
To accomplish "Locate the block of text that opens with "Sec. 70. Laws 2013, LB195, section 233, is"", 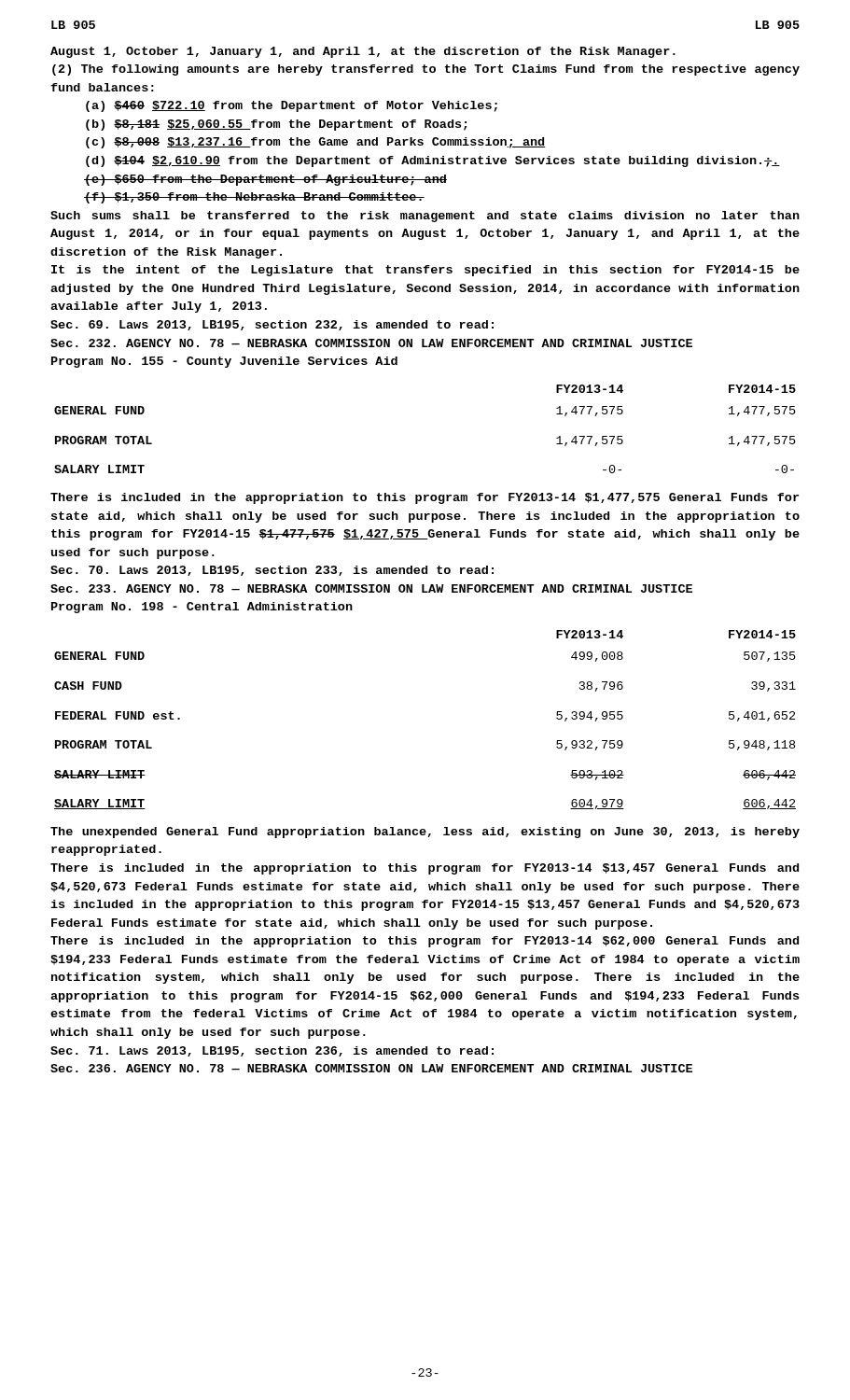I will (x=425, y=571).
